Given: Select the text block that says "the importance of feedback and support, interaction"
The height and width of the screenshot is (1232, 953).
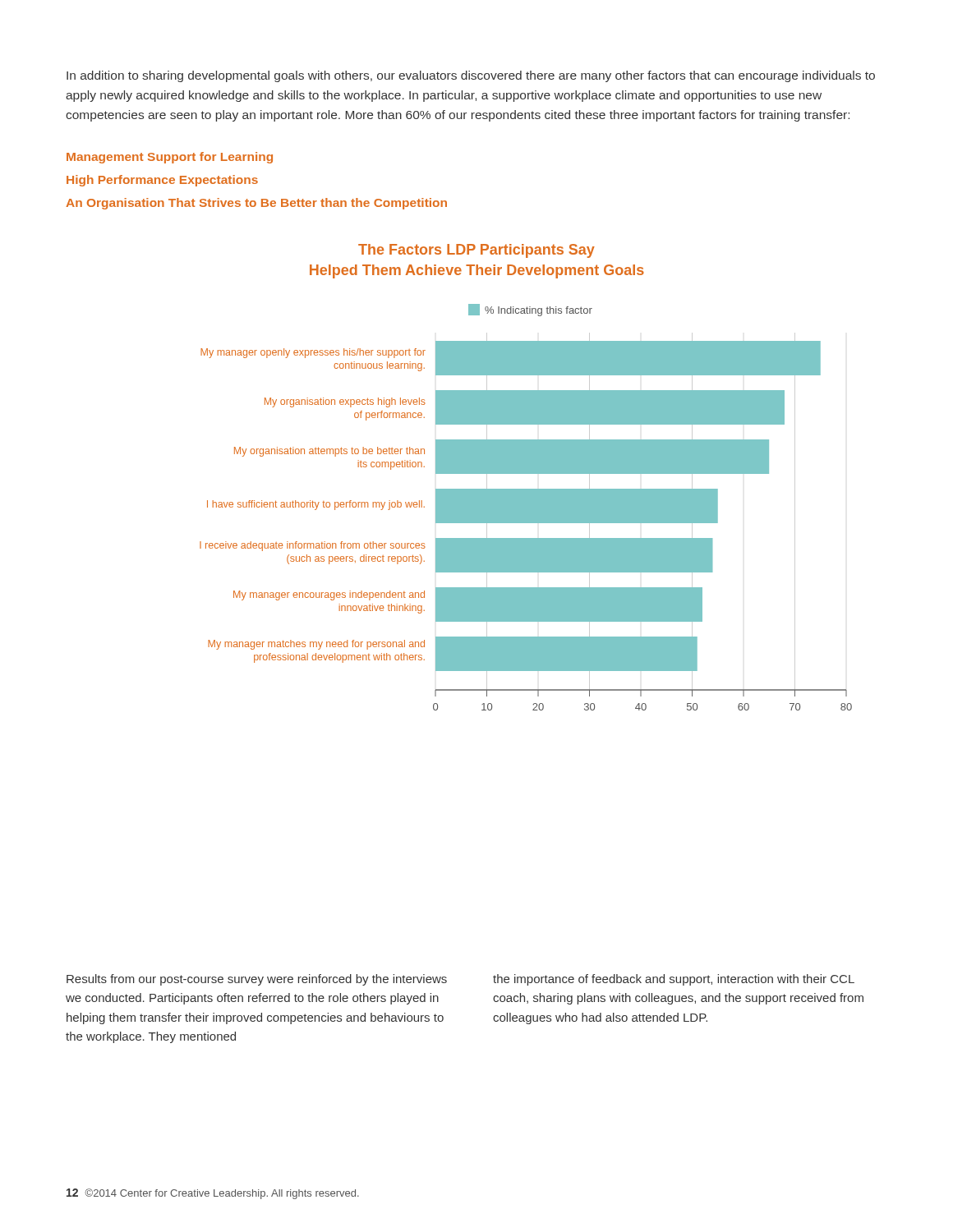Looking at the screenshot, I should (x=679, y=998).
